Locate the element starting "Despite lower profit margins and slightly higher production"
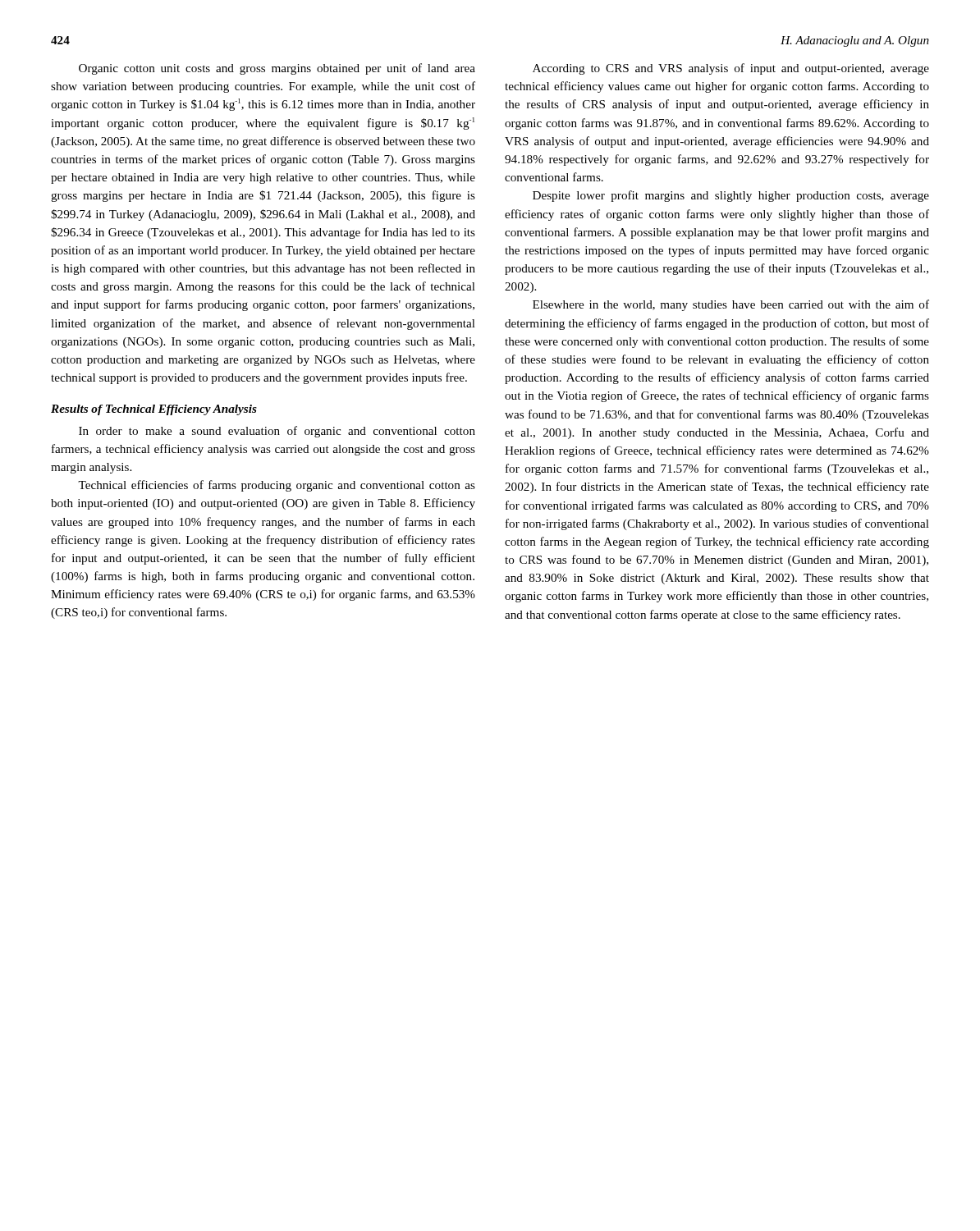Image resolution: width=980 pixels, height=1231 pixels. (x=717, y=241)
